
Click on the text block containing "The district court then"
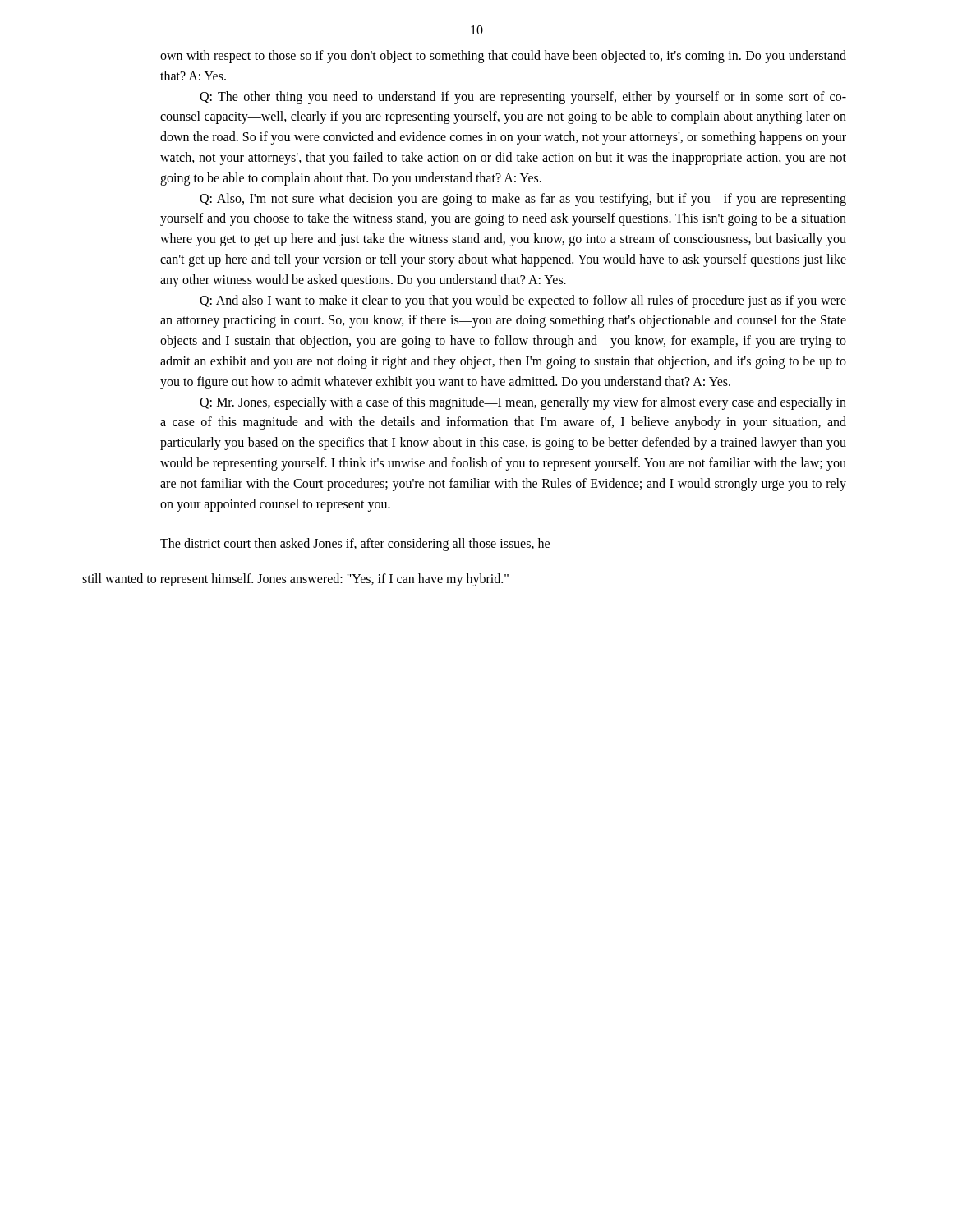tap(355, 544)
